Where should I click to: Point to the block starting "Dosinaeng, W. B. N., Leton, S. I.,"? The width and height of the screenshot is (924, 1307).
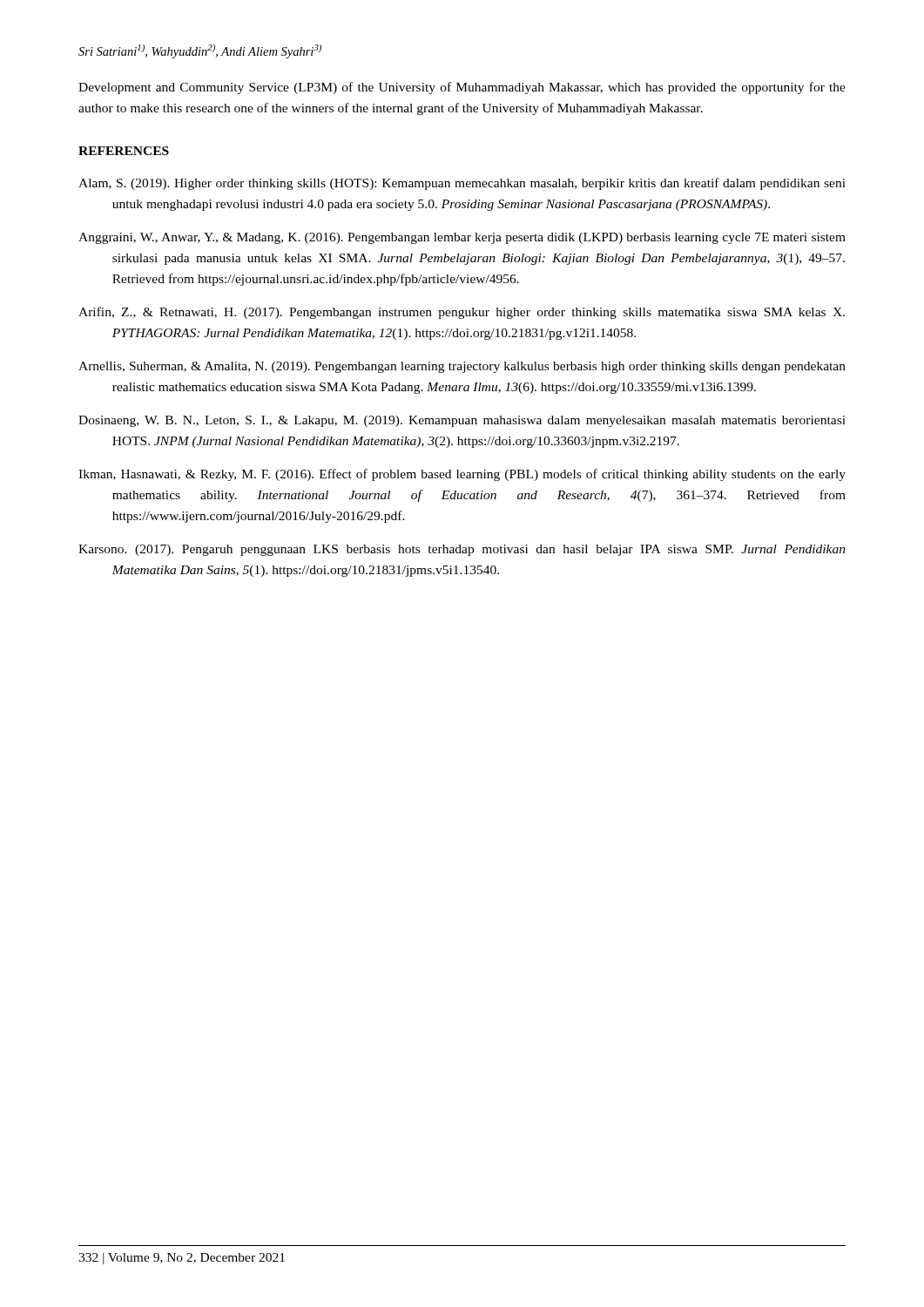462,430
